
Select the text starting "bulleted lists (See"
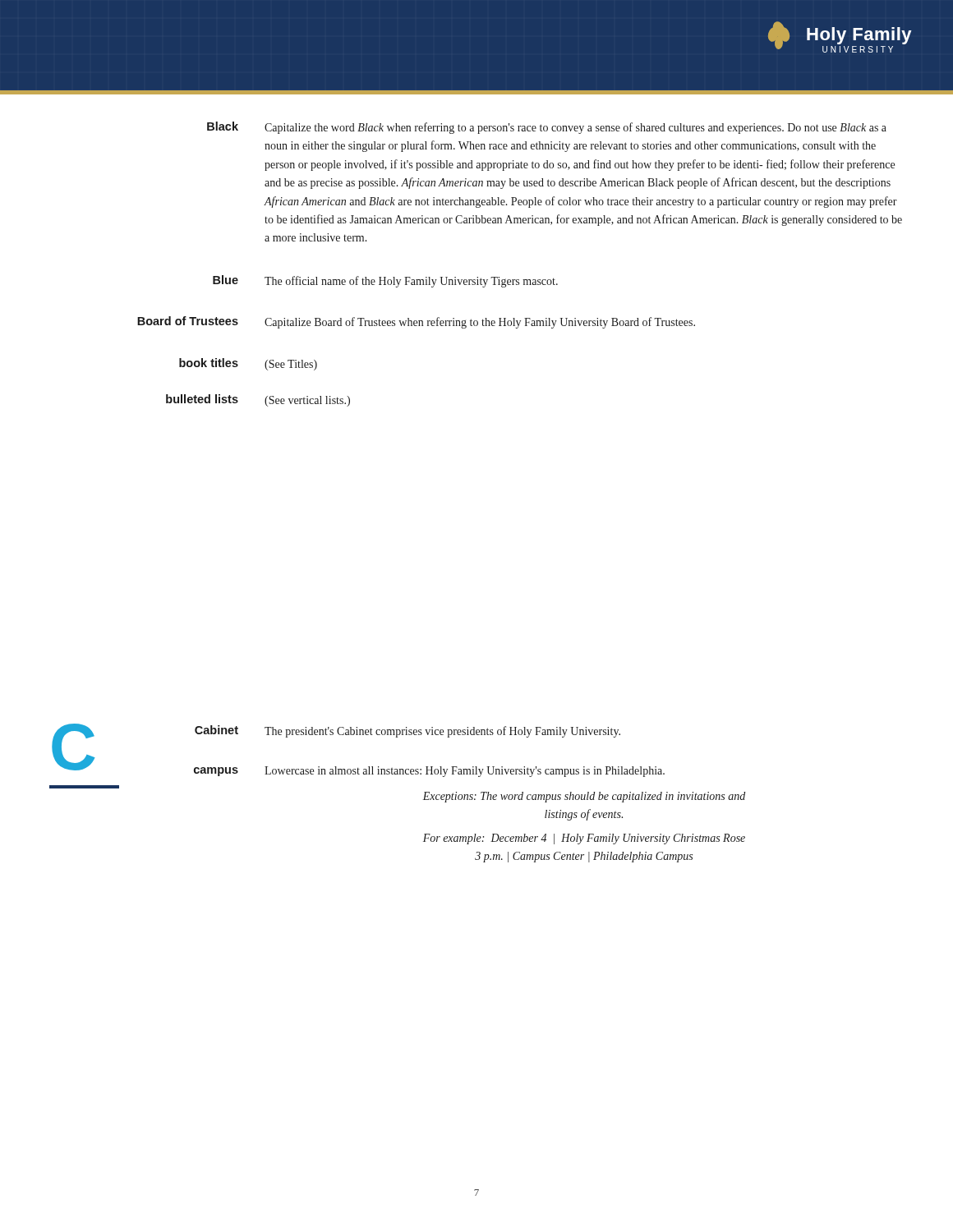198,400
